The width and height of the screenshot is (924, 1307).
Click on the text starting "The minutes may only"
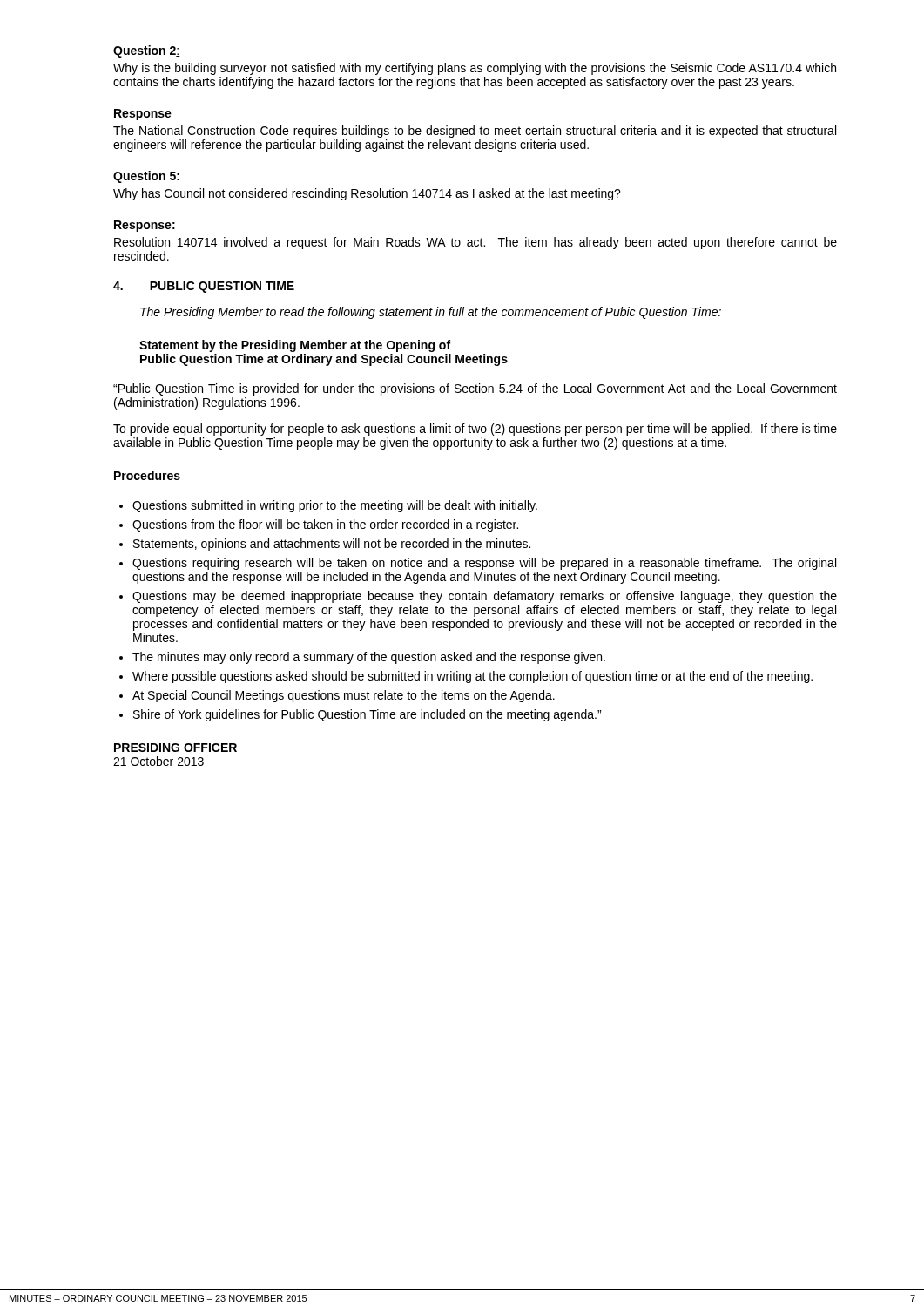[369, 657]
